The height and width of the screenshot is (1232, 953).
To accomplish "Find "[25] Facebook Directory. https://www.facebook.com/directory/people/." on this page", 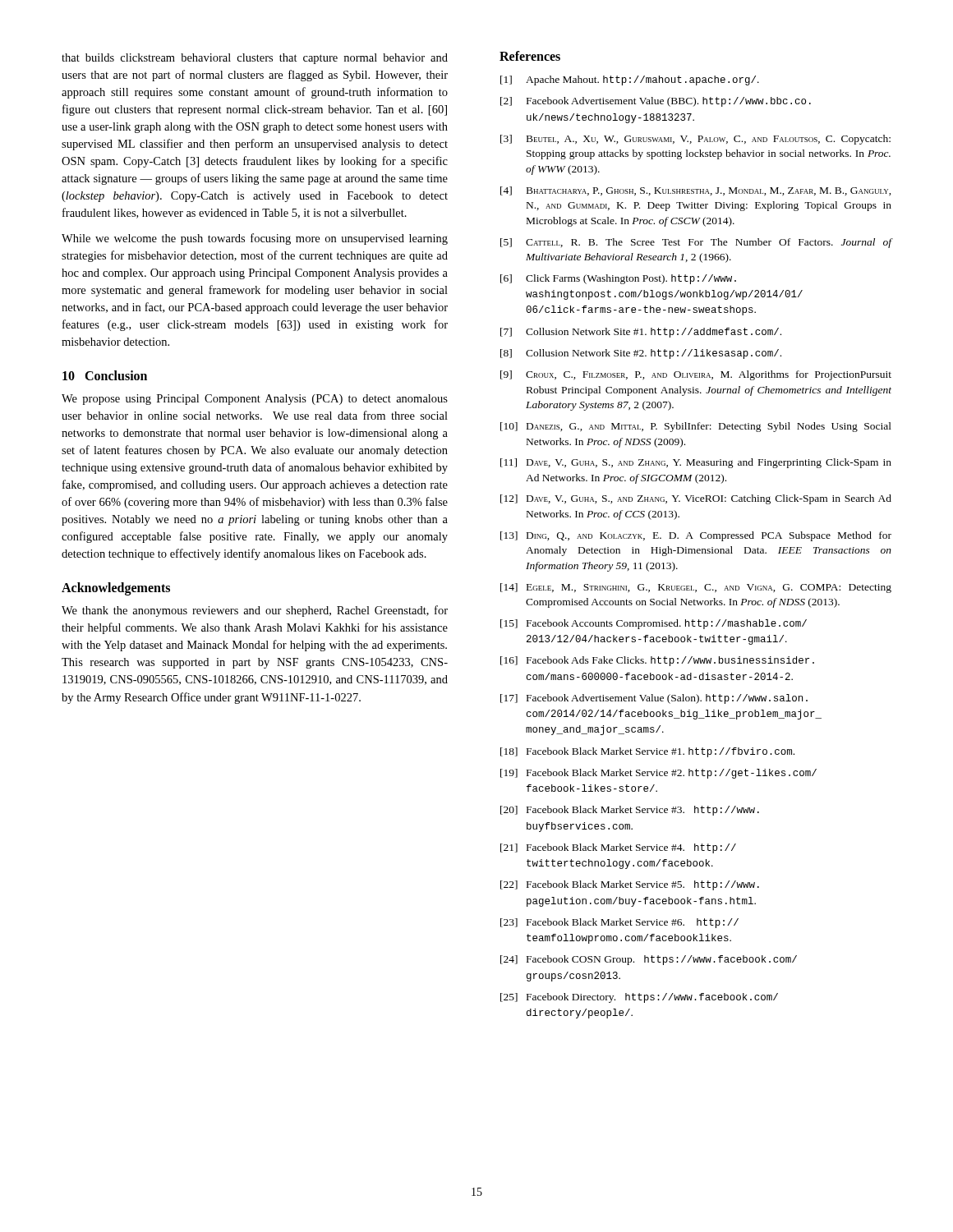I will 695,1005.
